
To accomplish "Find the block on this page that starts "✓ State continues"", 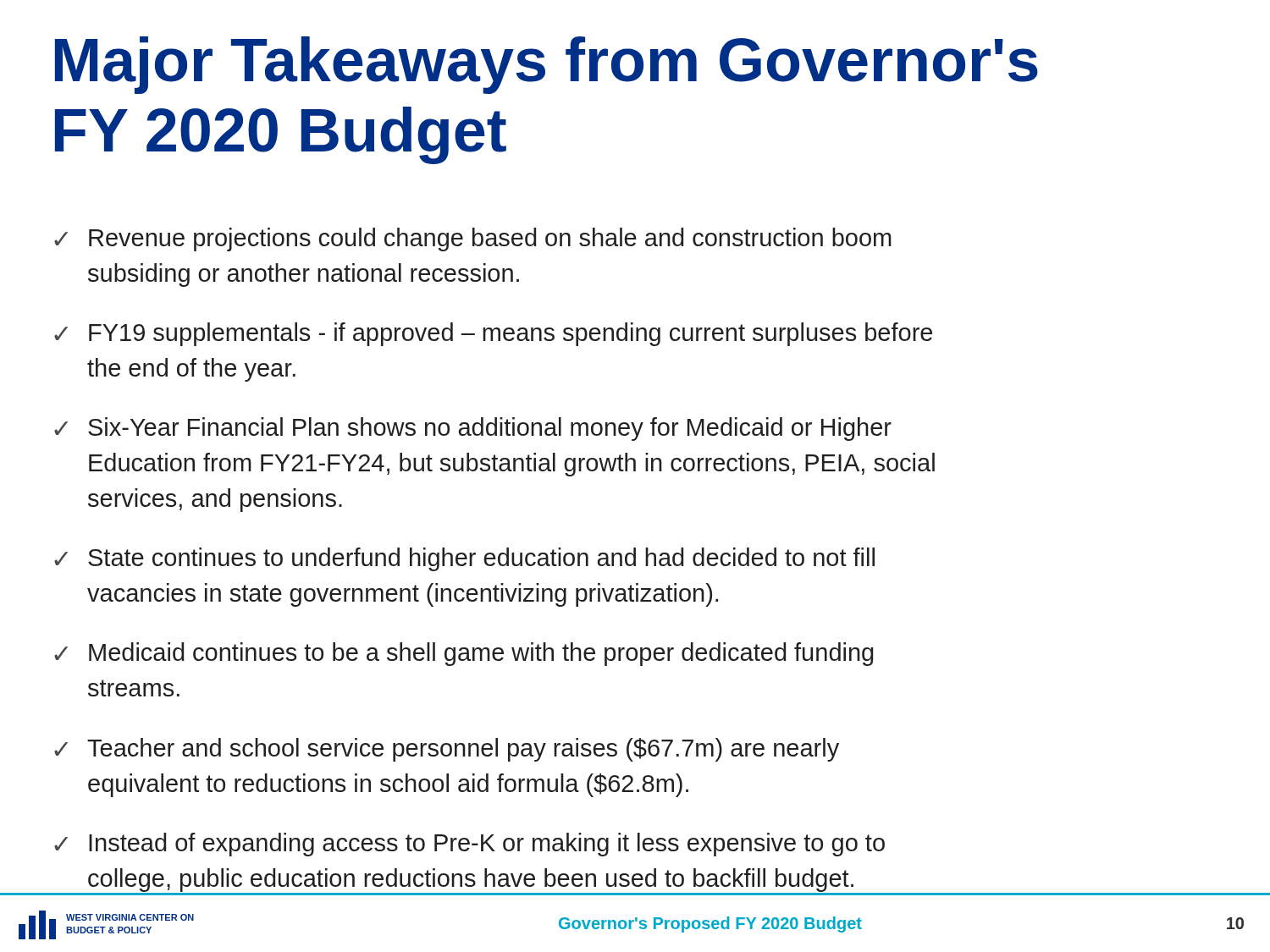I will (x=463, y=576).
